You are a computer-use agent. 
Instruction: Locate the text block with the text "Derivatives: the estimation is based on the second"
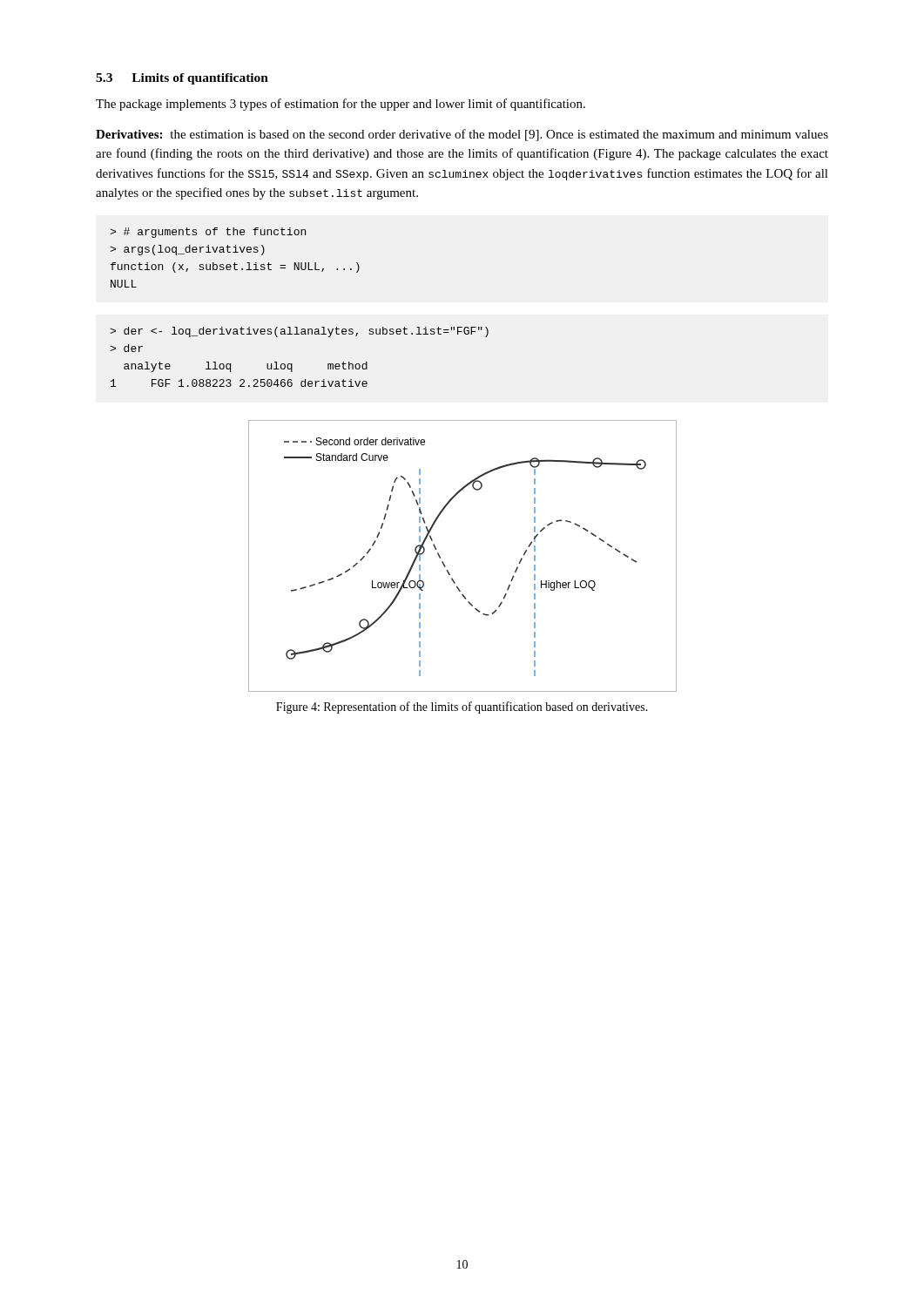click(462, 163)
